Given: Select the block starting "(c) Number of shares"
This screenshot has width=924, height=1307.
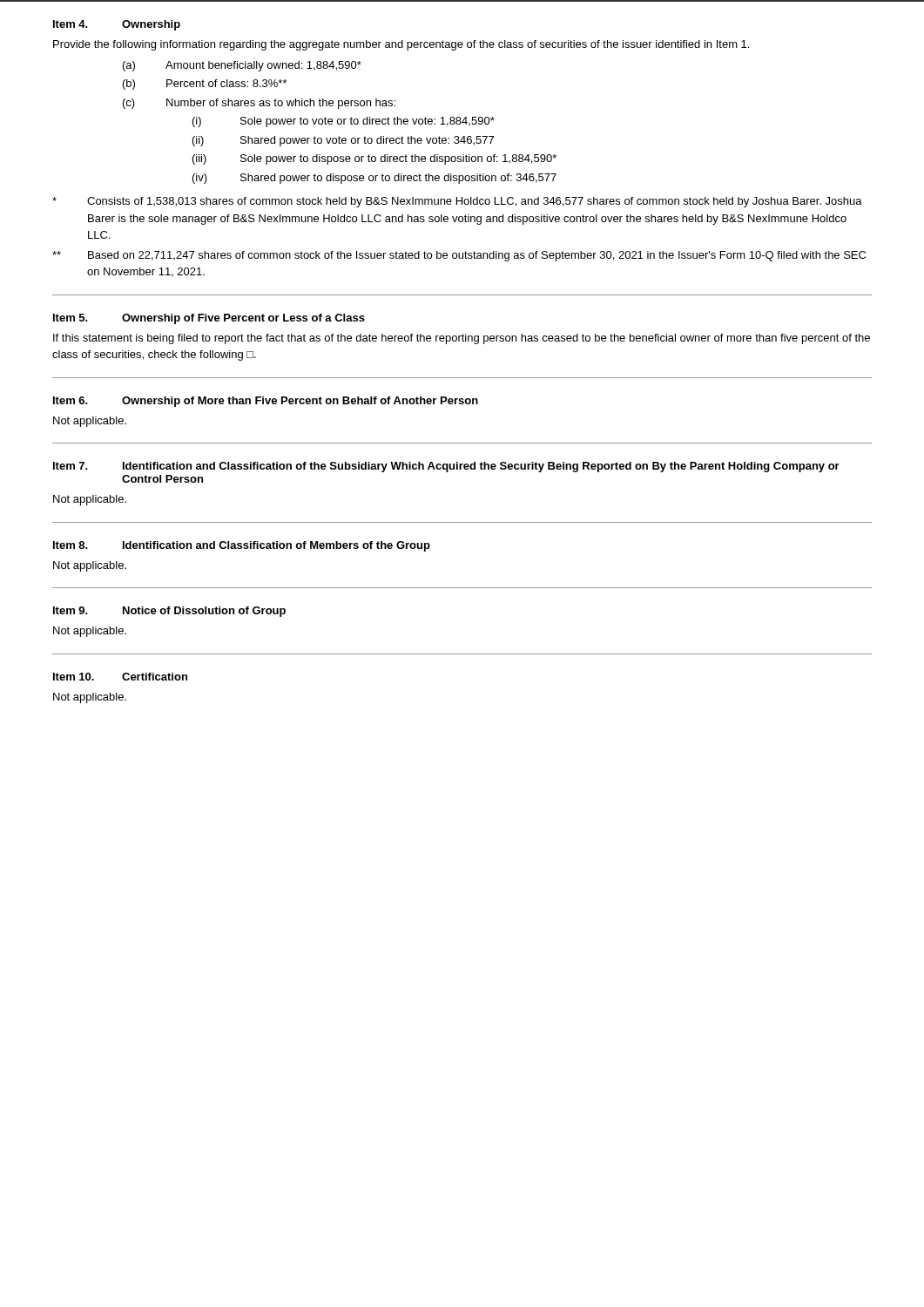Looking at the screenshot, I should click(259, 102).
